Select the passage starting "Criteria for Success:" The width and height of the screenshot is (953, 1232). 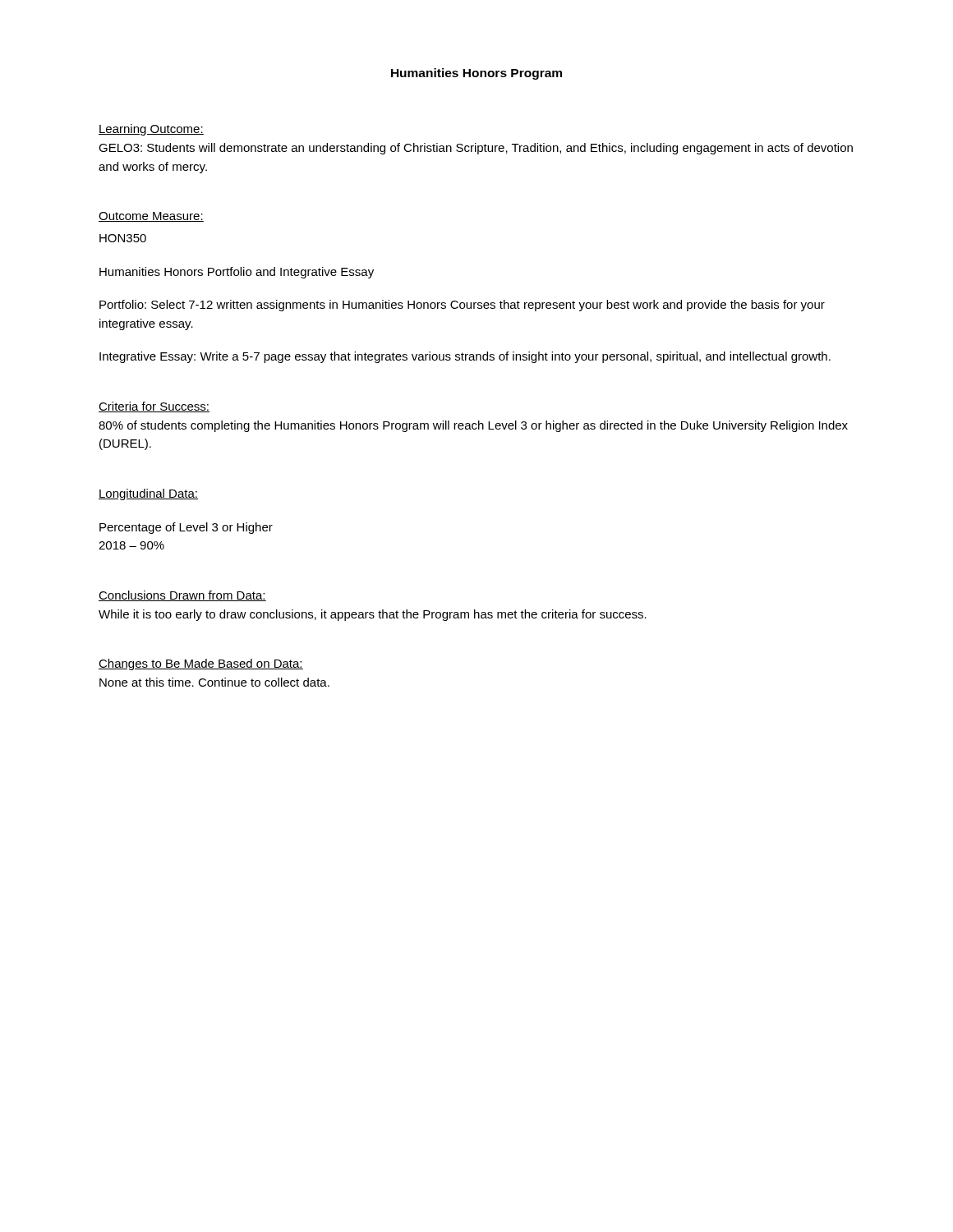point(154,406)
